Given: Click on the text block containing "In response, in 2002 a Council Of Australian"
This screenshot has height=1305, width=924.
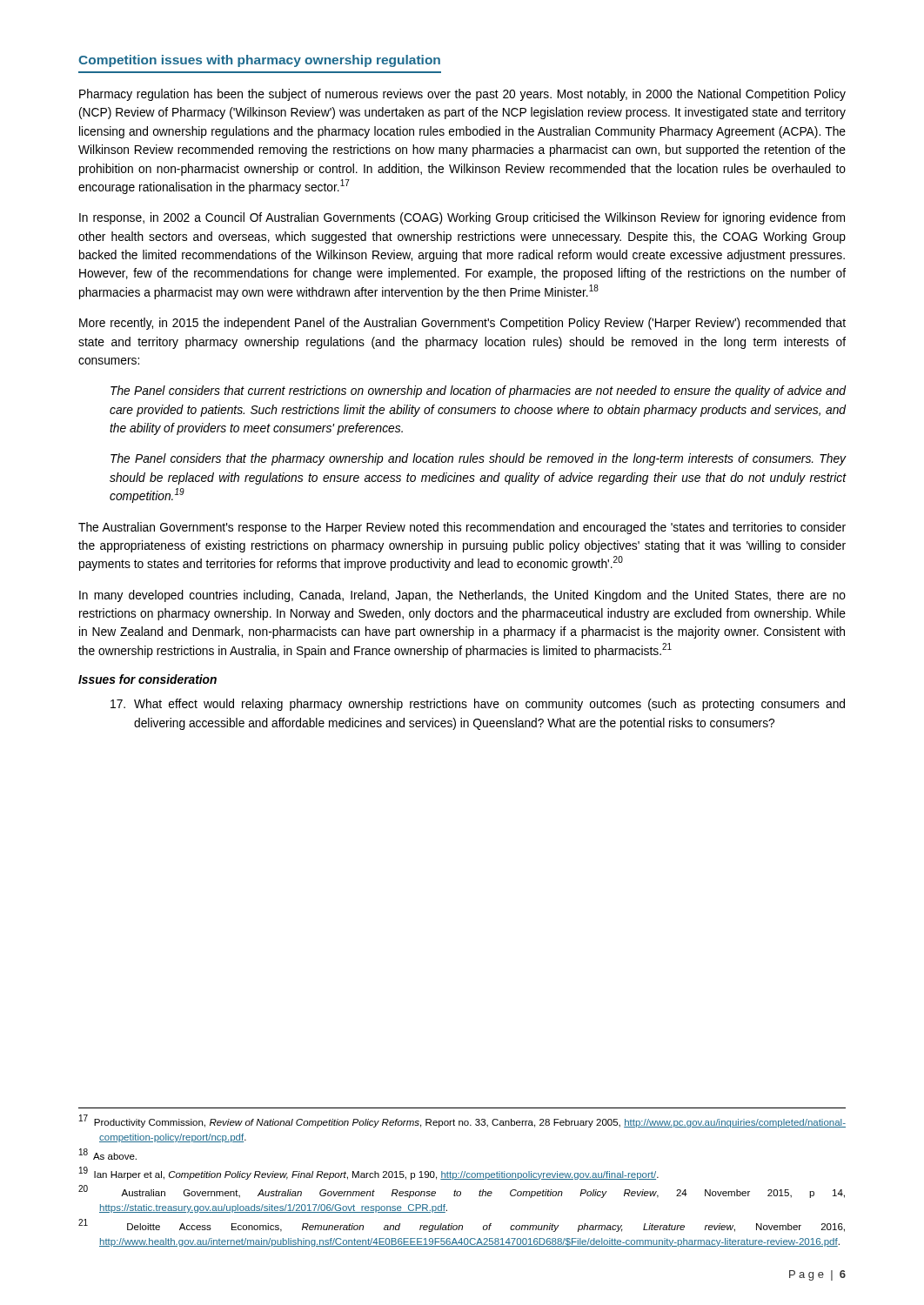Looking at the screenshot, I should [462, 255].
